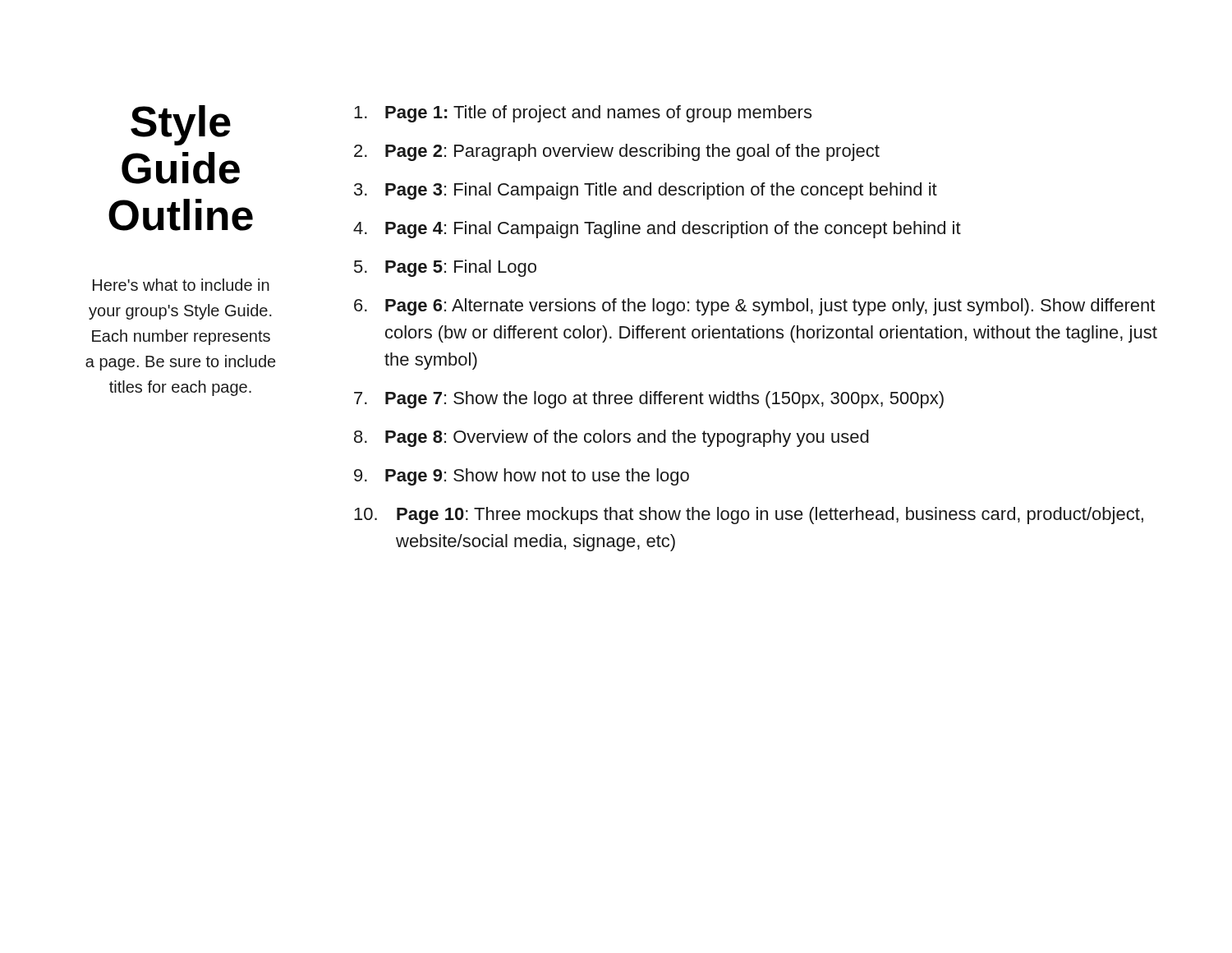
Task: Find the region starting "2. Page 2: Paragraph overview describing"
Action: pyautogui.click(x=760, y=151)
